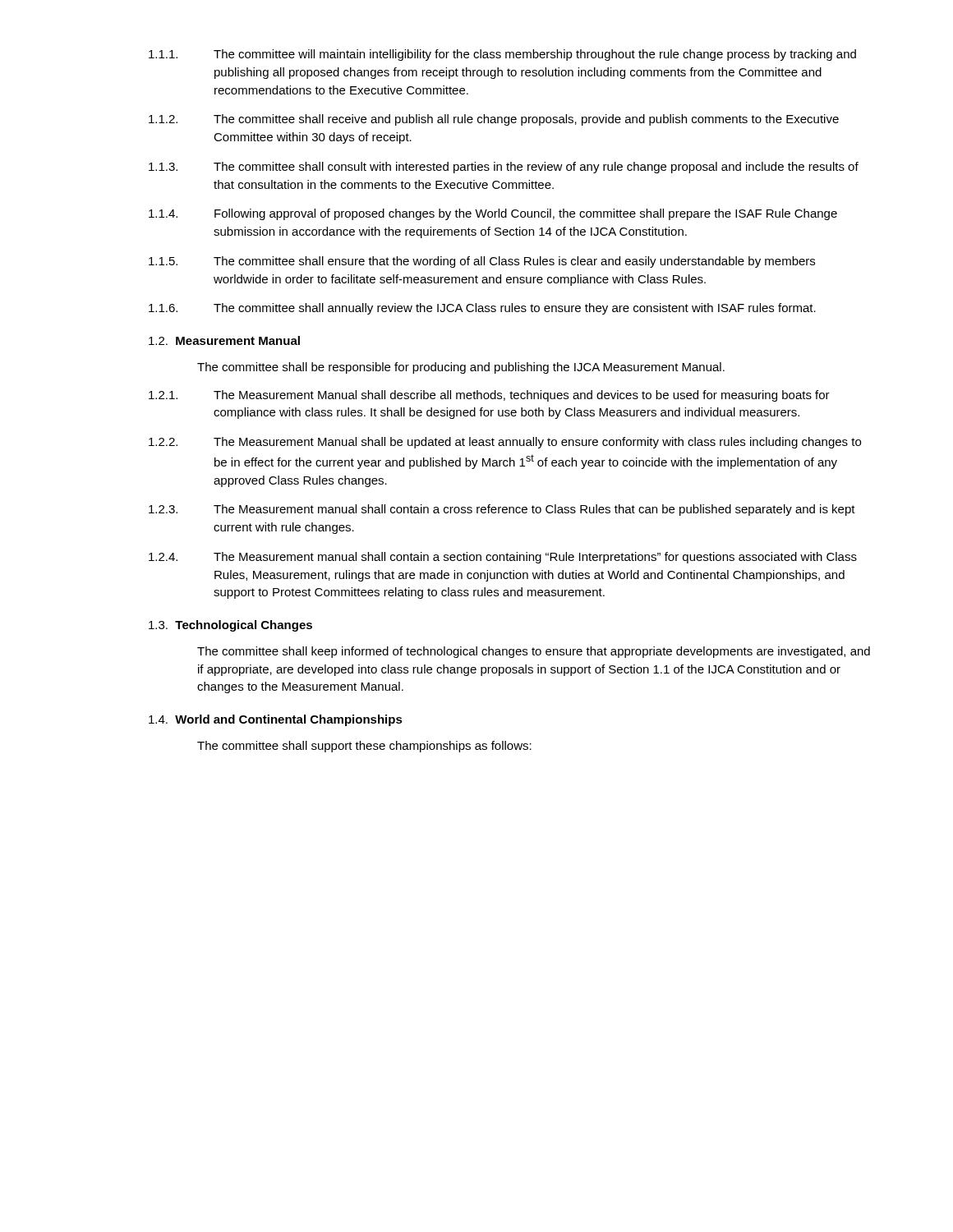Navigate to the passage starting "1.3. The committee shall consult with"

point(509,175)
